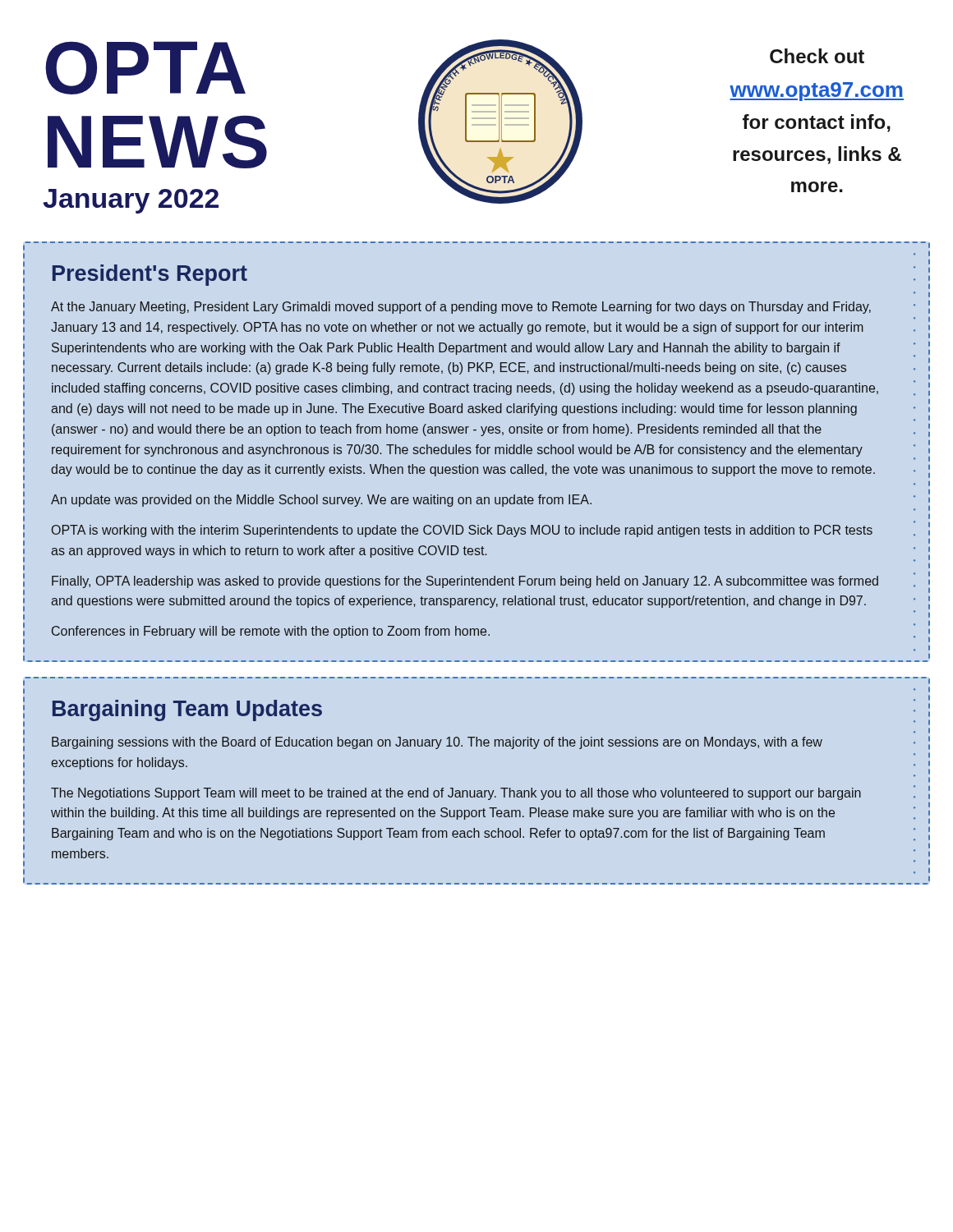953x1232 pixels.
Task: Navigate to the text starting "Finally, OPTA leadership was asked to"
Action: coord(465,591)
